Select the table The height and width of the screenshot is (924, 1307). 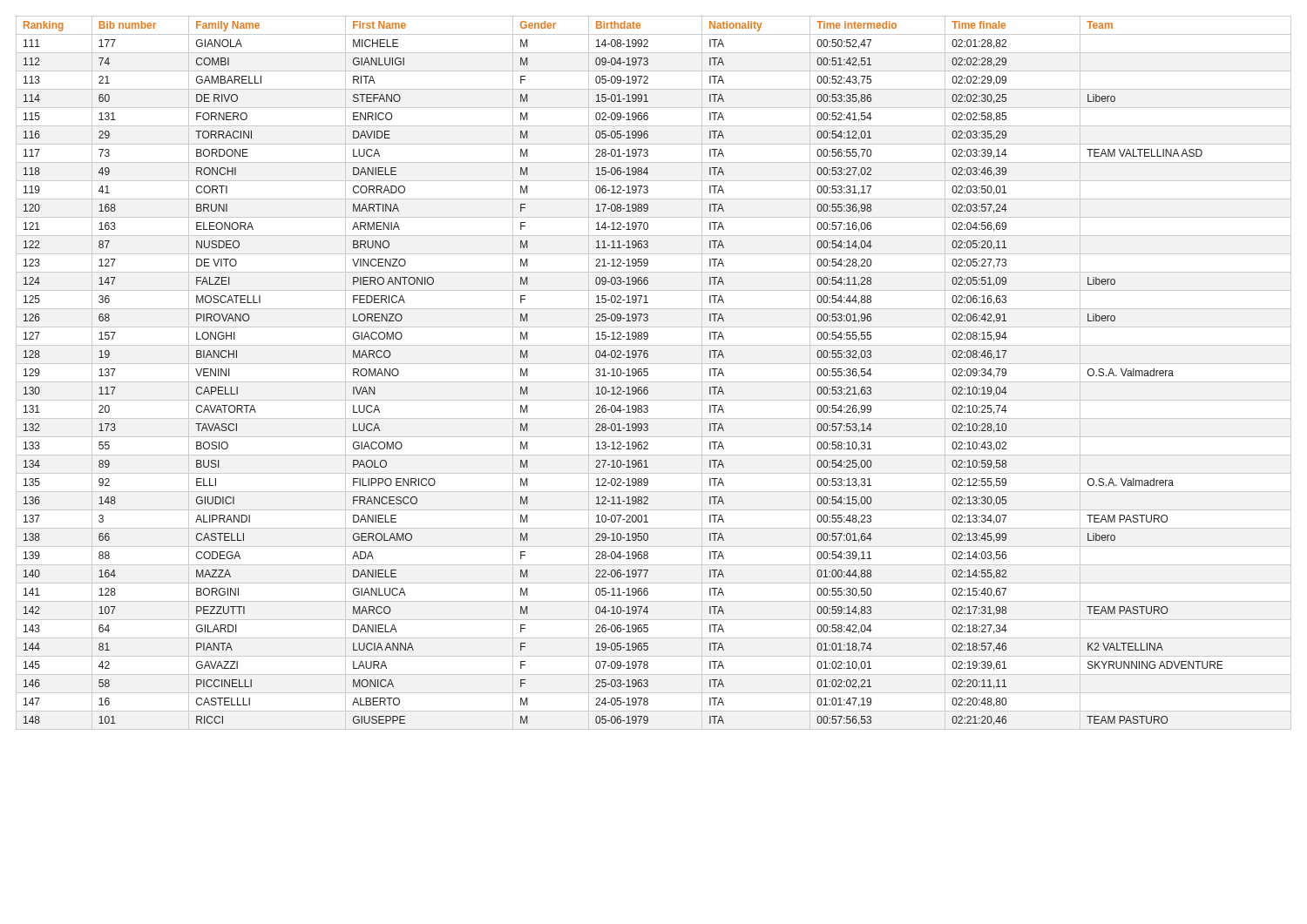(654, 373)
